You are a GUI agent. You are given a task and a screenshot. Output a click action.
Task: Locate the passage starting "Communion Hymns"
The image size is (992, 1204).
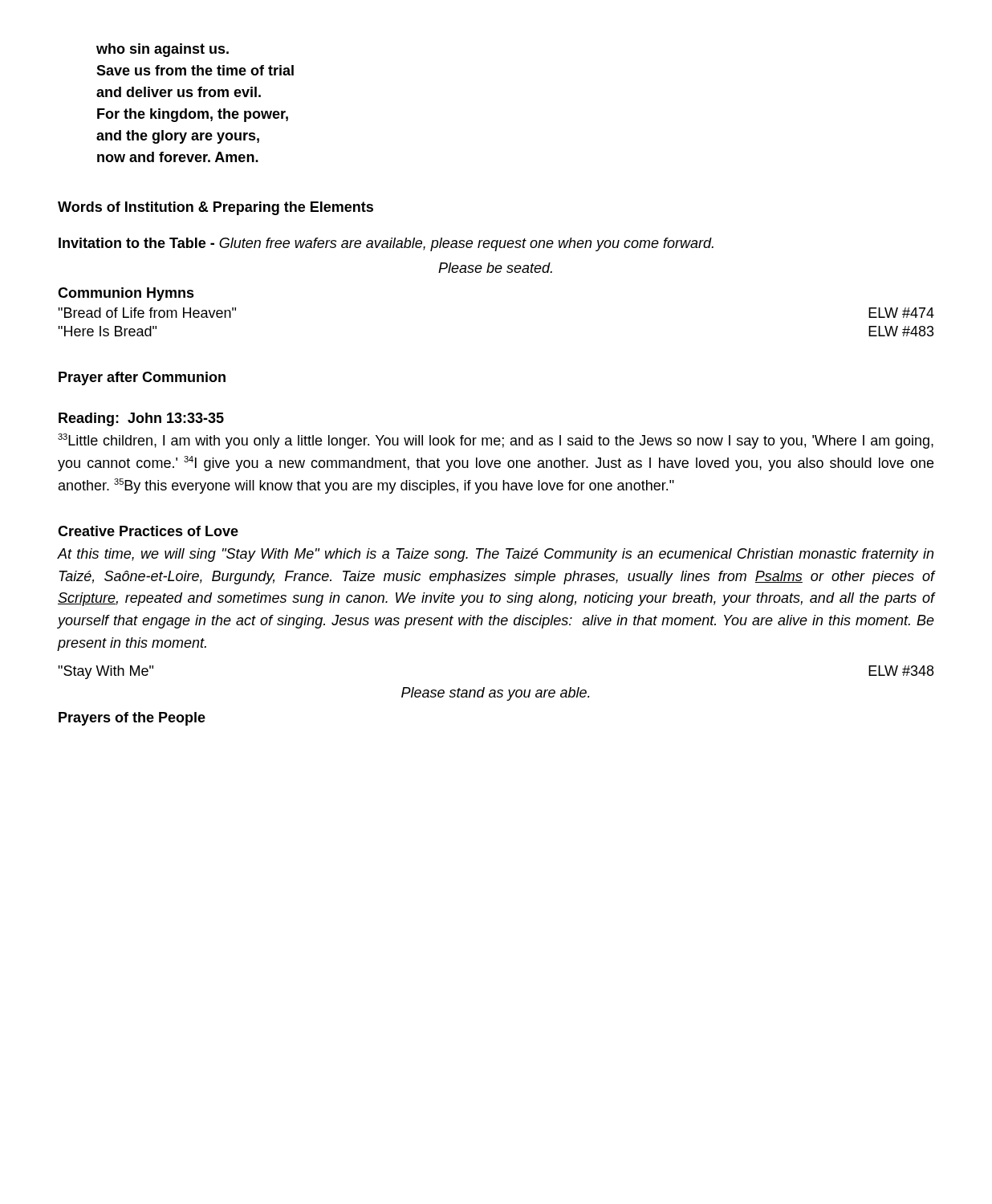126,293
